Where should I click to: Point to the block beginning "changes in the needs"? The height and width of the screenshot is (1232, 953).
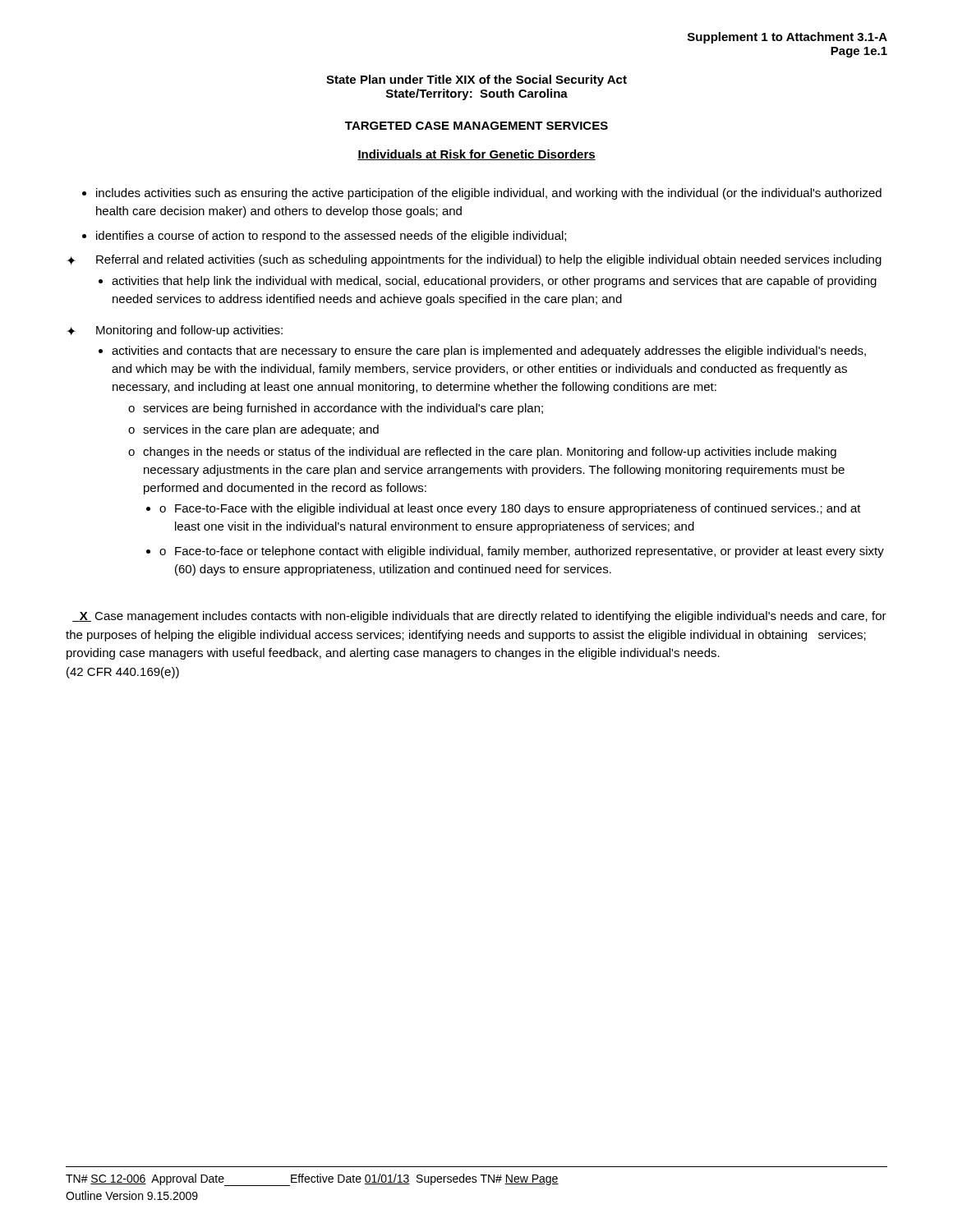tap(515, 511)
